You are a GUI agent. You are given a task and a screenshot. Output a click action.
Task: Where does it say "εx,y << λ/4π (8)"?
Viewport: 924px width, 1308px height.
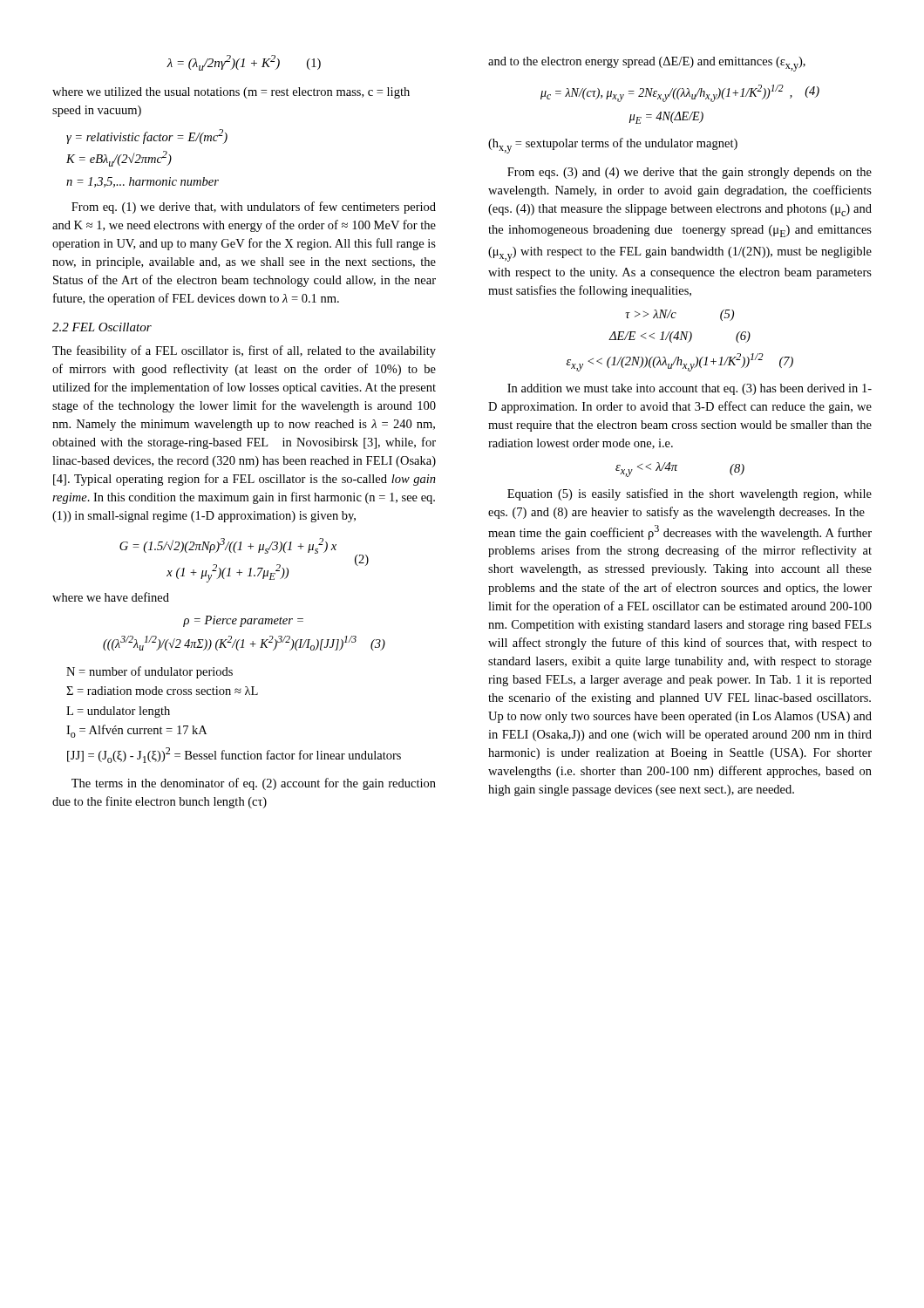[x=680, y=468]
